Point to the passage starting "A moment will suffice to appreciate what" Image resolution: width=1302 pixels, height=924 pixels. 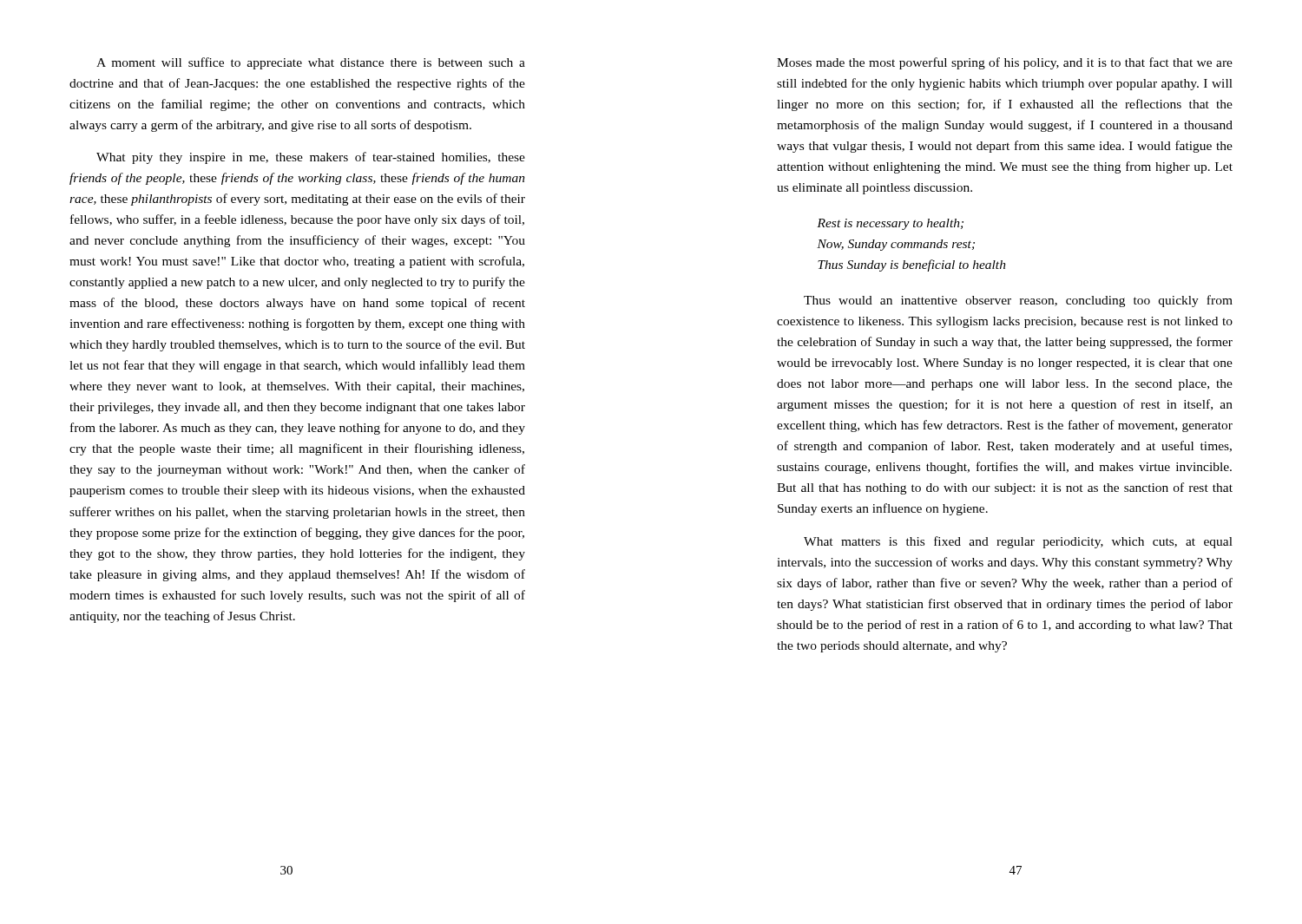[297, 339]
